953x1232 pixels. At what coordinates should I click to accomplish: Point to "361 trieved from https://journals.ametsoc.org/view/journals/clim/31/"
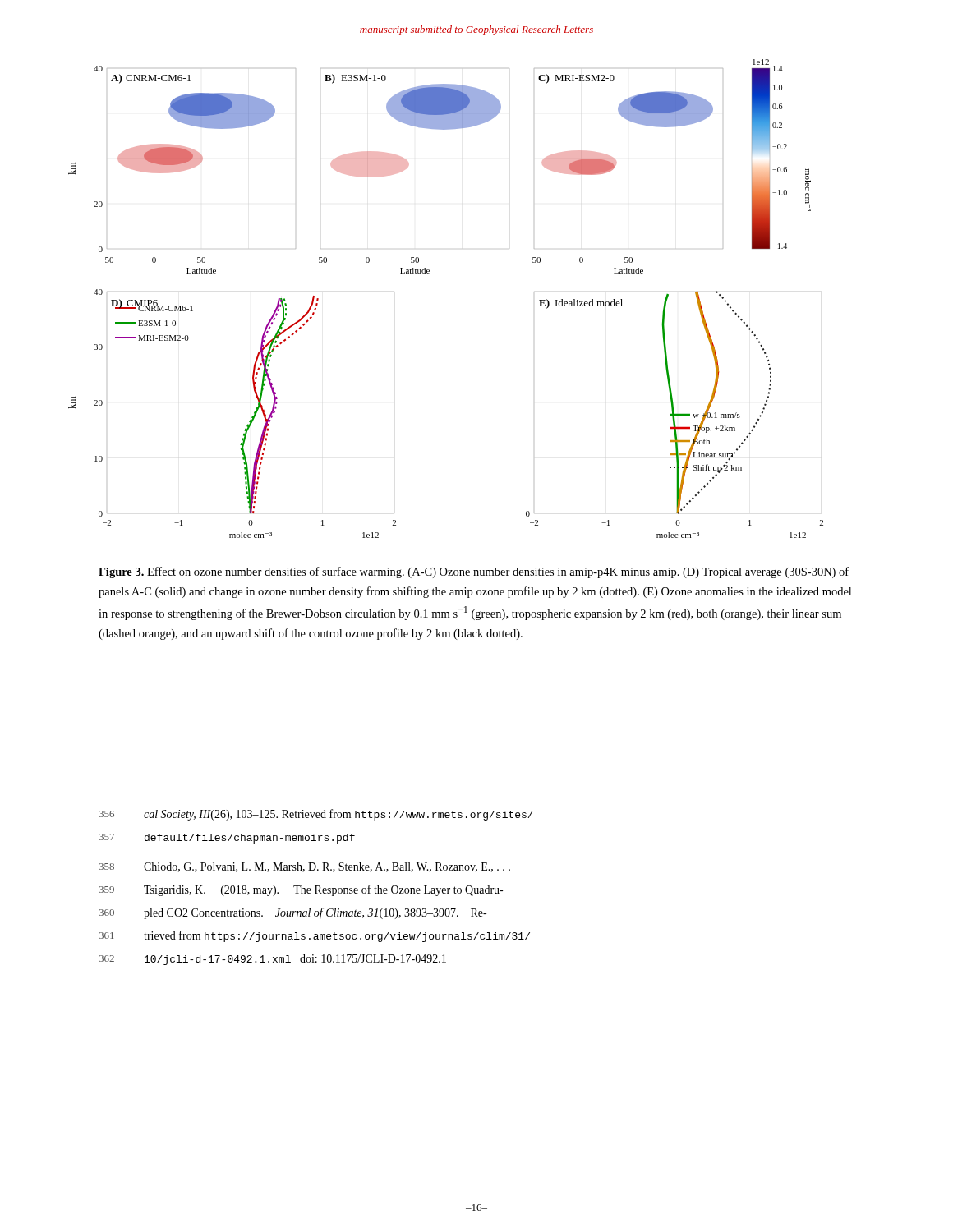pos(315,936)
